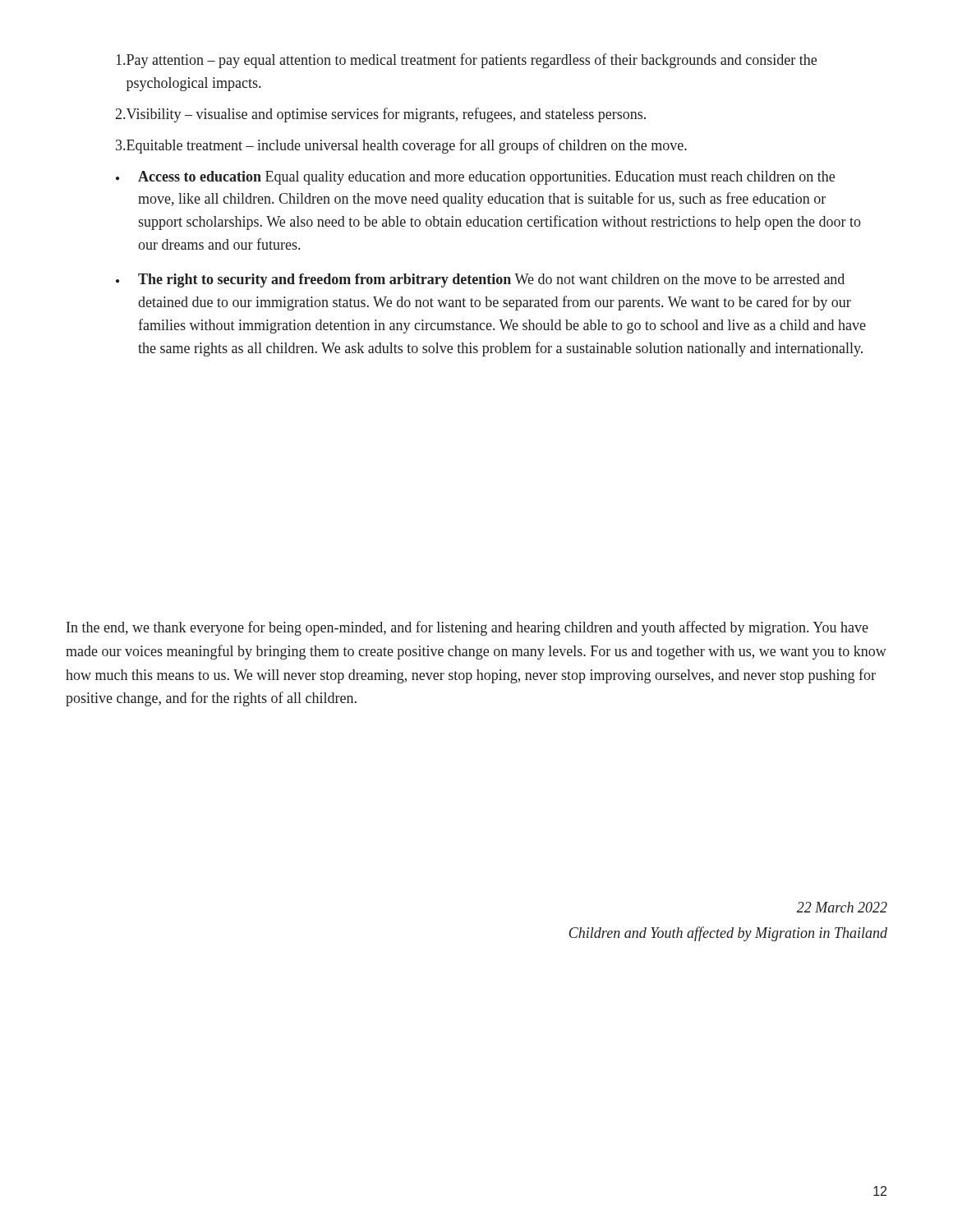Where is the passage that starts "● Access to education Equal quality"?
This screenshot has height=1232, width=953.
(493, 211)
